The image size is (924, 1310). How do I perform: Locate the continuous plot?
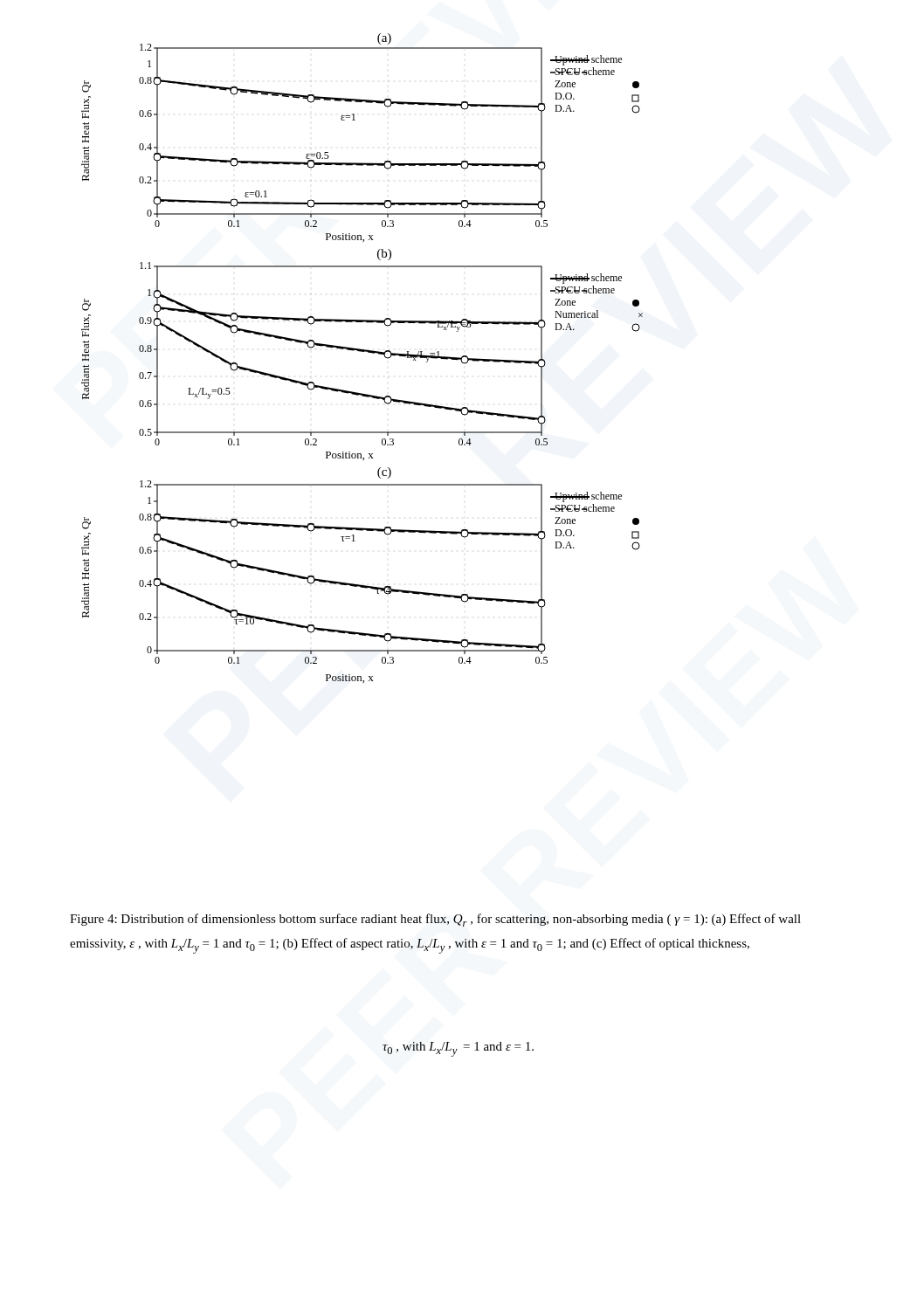pyautogui.click(x=450, y=463)
